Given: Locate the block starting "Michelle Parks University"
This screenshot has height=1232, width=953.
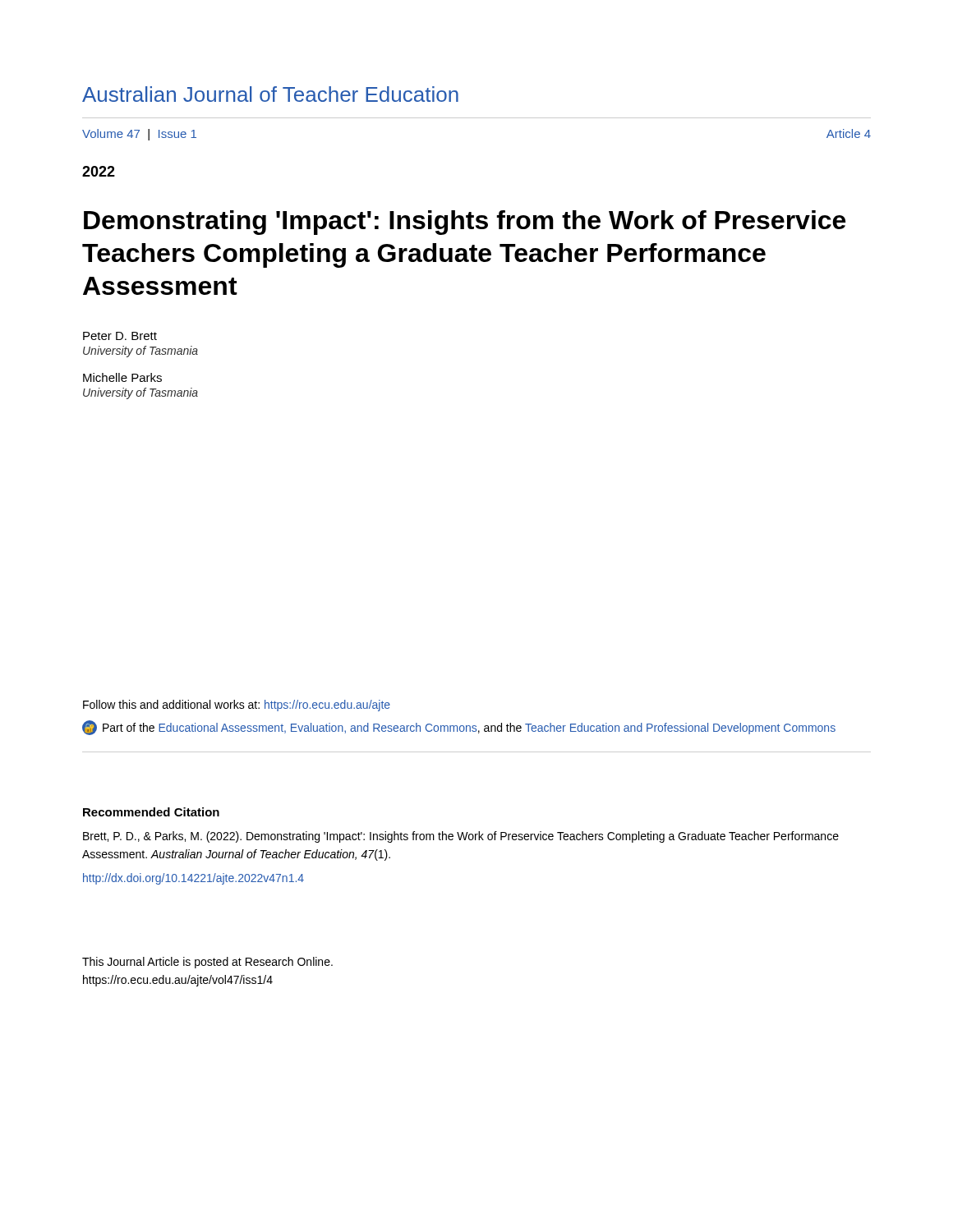Looking at the screenshot, I should [x=122, y=377].
